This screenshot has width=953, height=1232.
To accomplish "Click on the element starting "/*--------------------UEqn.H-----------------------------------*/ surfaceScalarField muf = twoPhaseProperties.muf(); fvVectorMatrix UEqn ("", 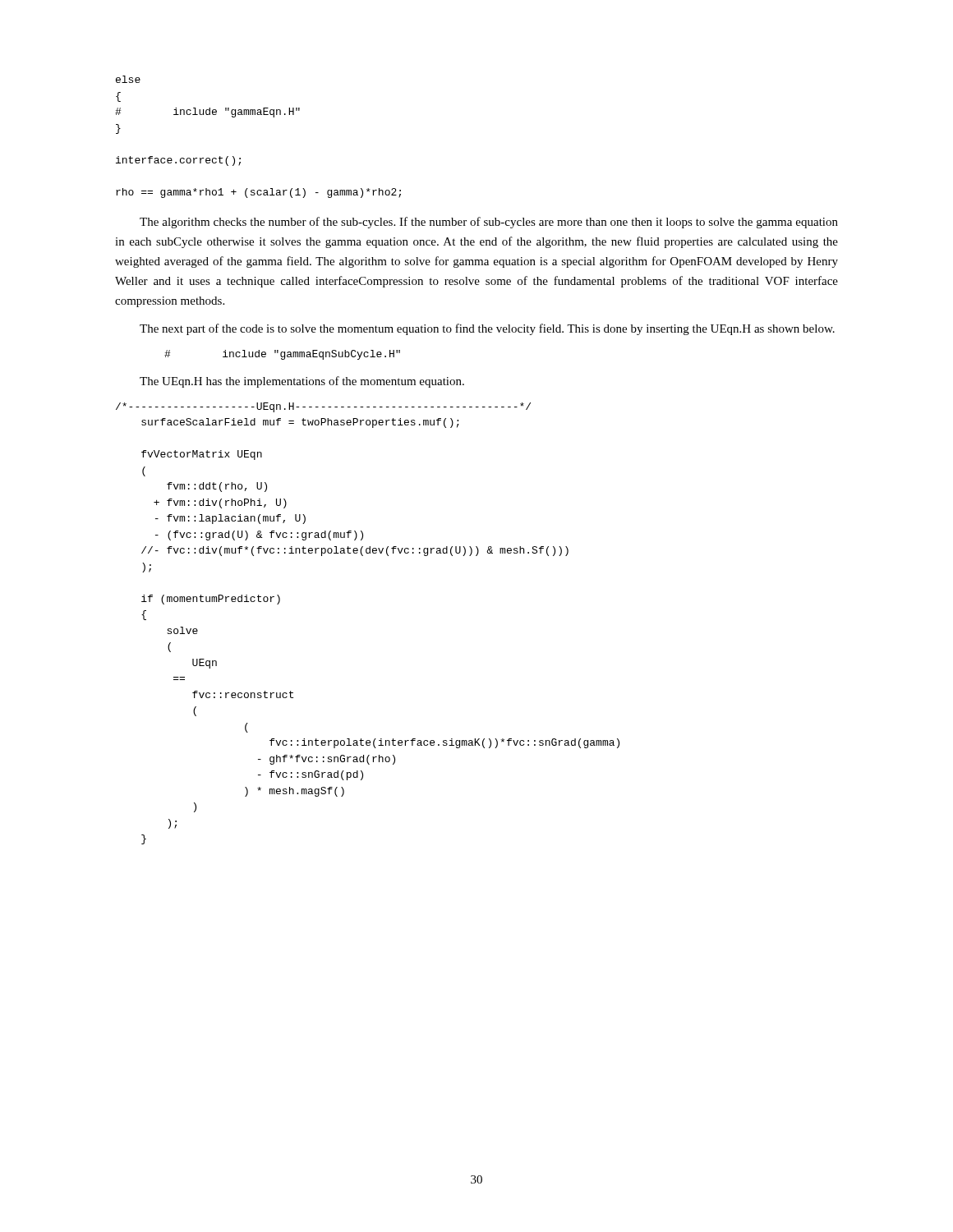I will (x=323, y=407).
